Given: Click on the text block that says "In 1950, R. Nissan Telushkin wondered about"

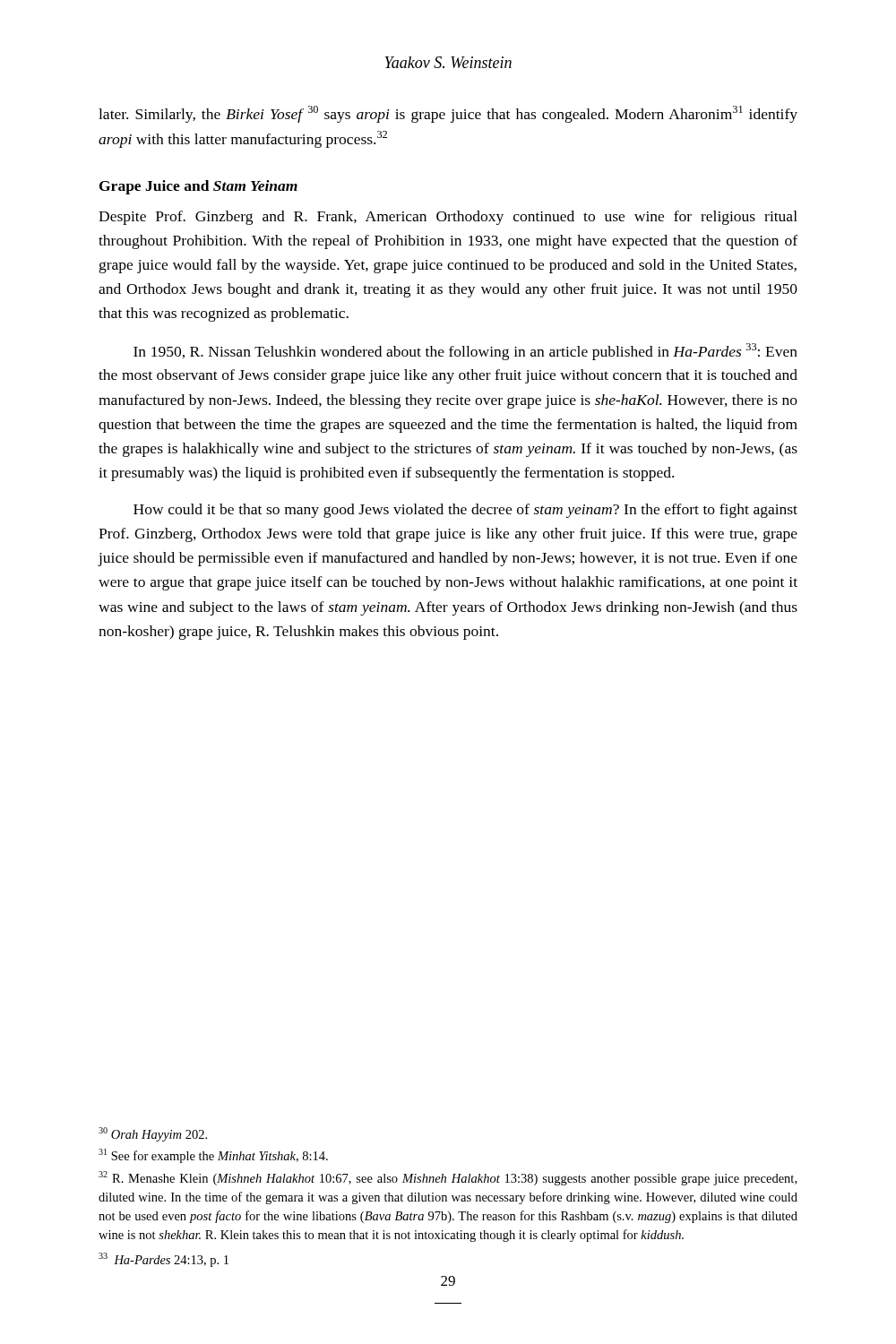Looking at the screenshot, I should point(448,412).
